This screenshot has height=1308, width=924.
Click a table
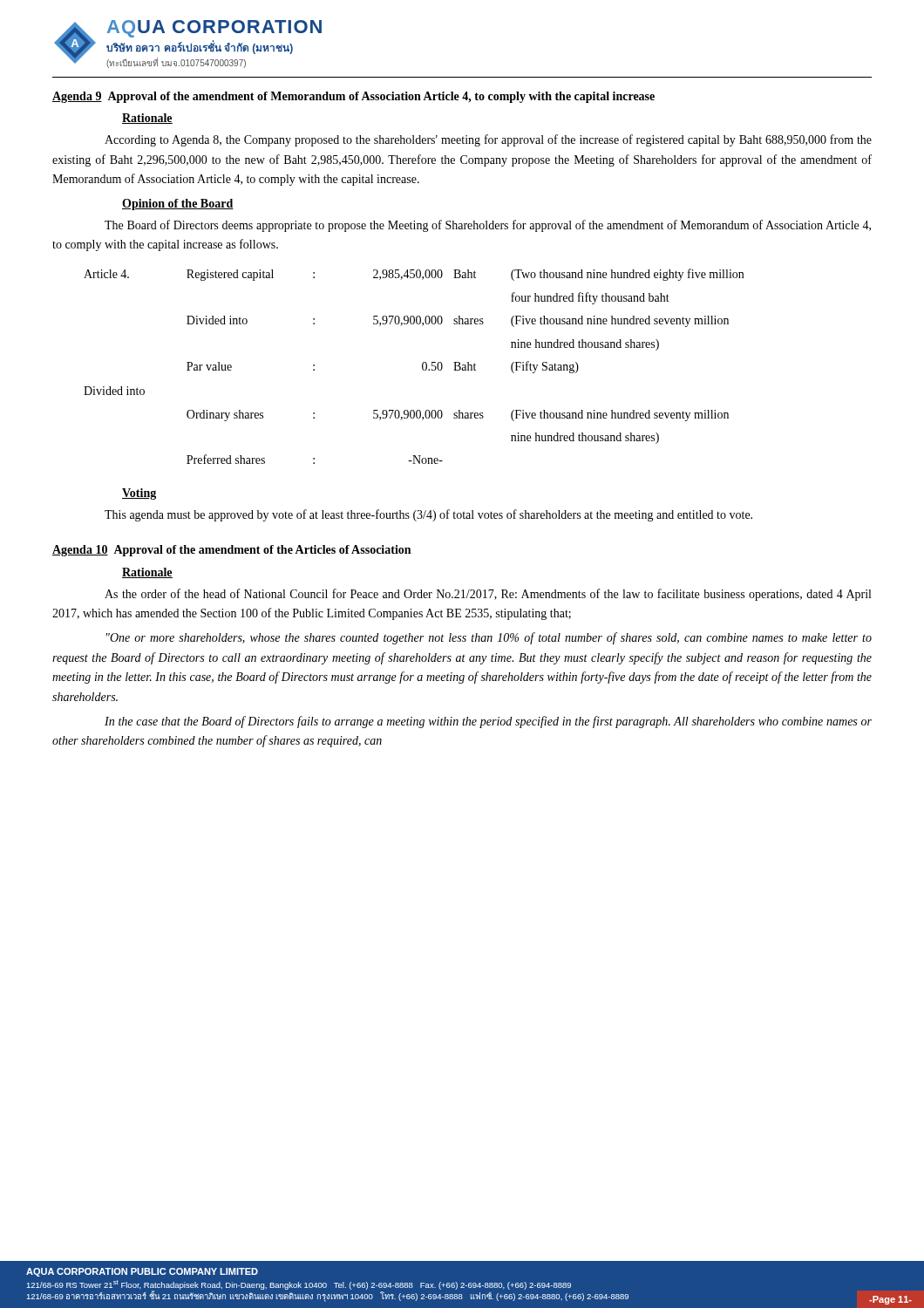pyautogui.click(x=462, y=368)
